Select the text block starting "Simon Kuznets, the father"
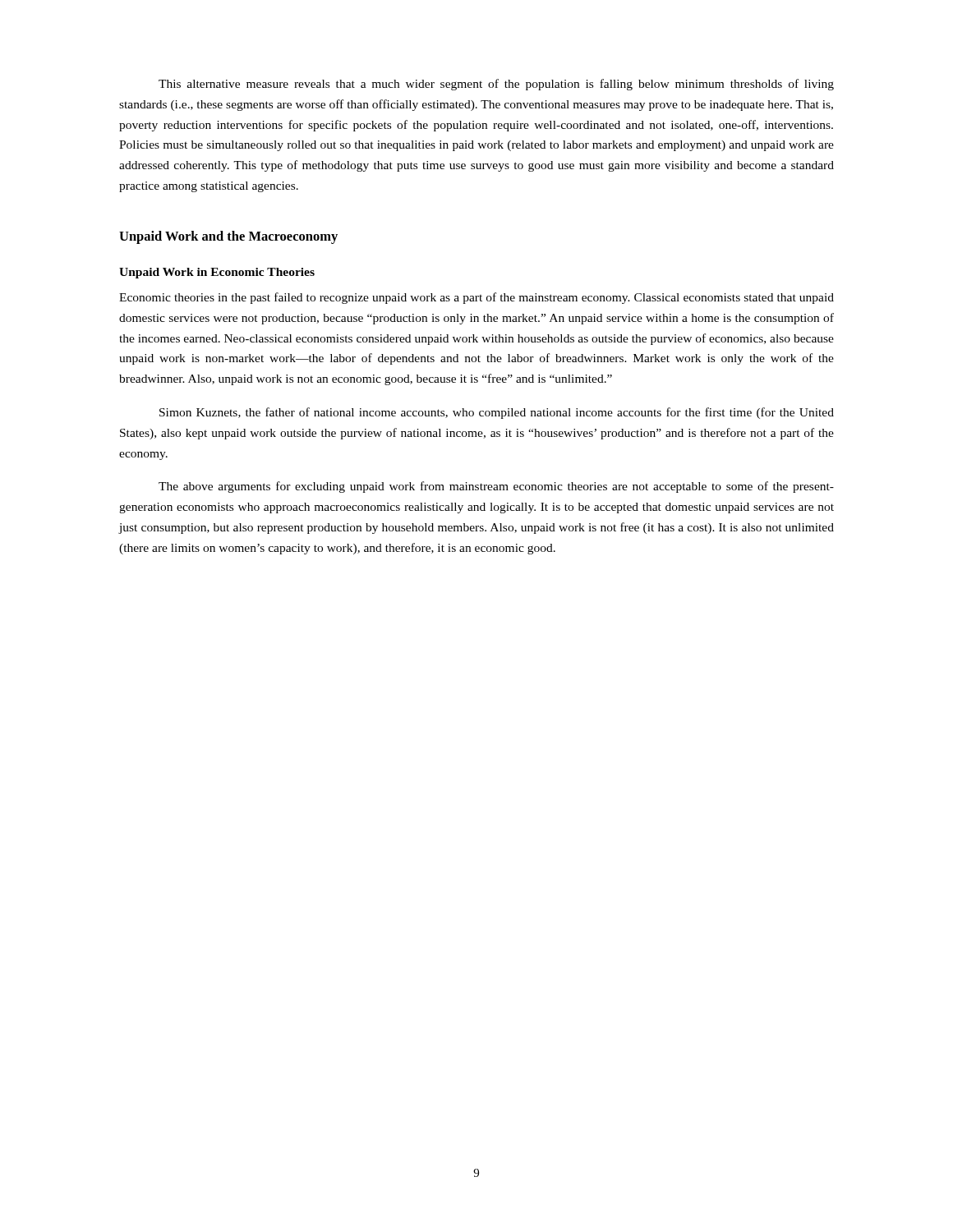The image size is (953, 1232). tap(476, 433)
